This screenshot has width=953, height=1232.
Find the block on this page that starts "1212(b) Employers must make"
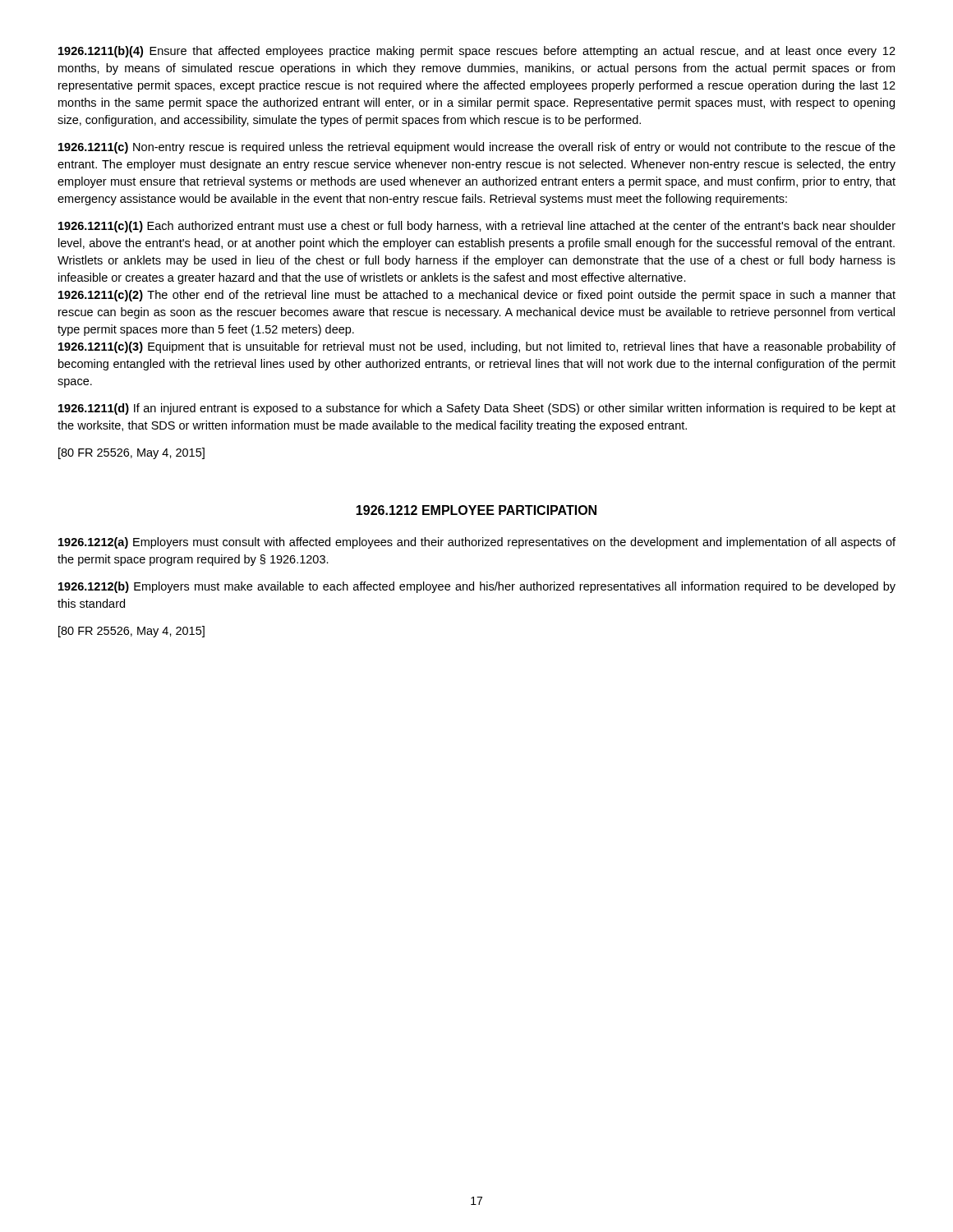(476, 595)
